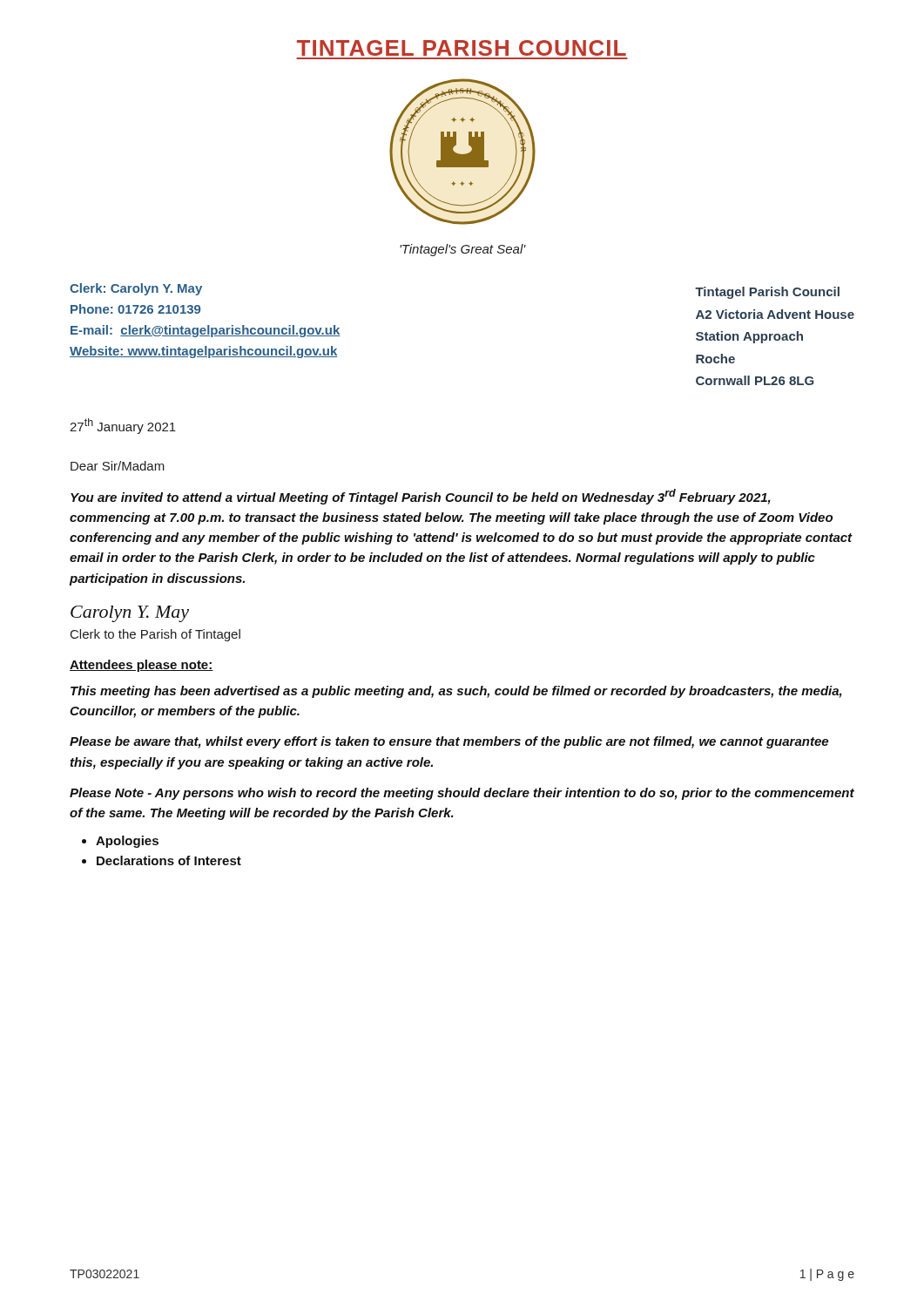Image resolution: width=924 pixels, height=1307 pixels.
Task: Find the block on this page that starts "Clerk: Carolyn Y. May Phone: 01726 210139"
Action: 205,319
